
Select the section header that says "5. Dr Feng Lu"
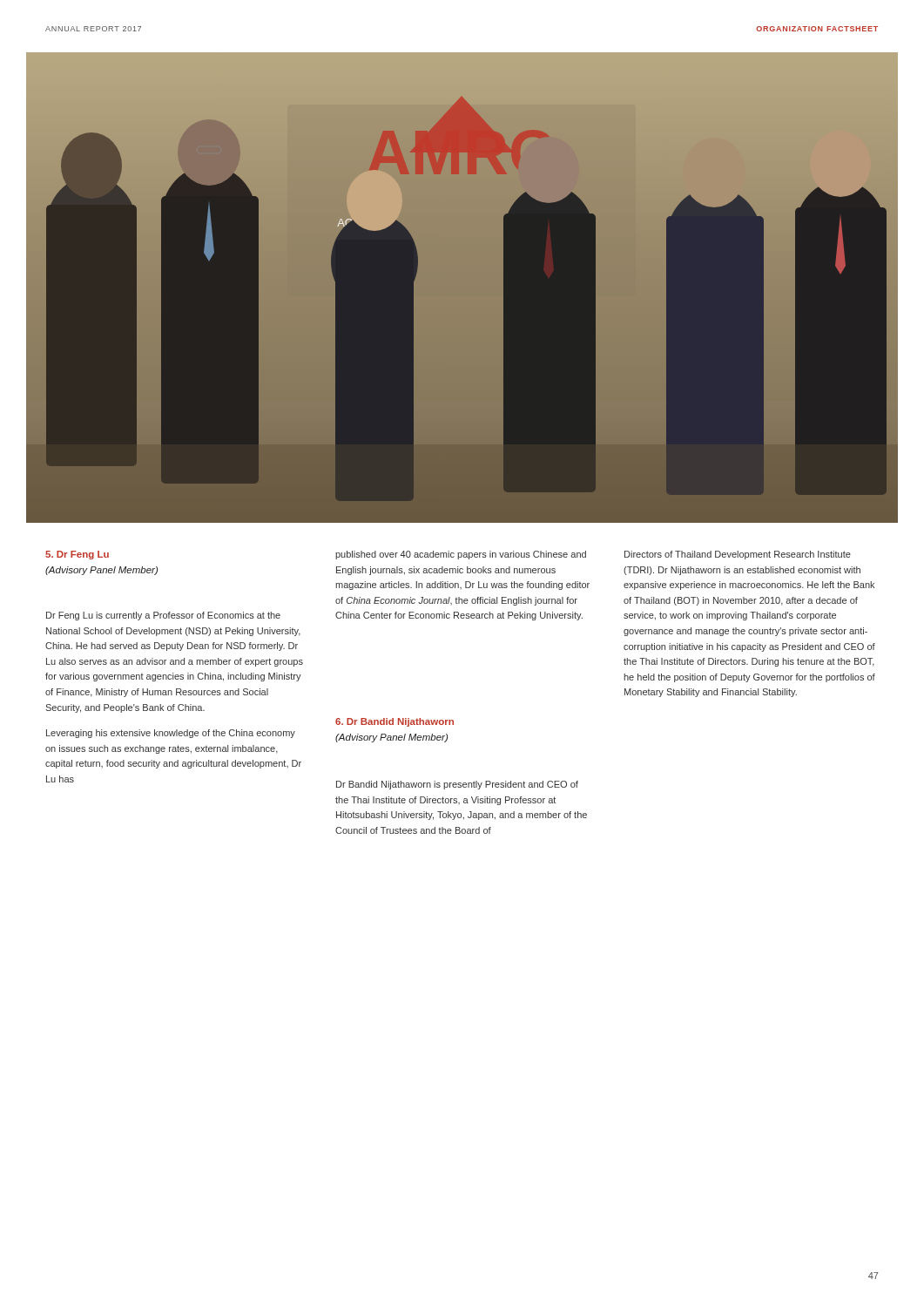tap(77, 555)
